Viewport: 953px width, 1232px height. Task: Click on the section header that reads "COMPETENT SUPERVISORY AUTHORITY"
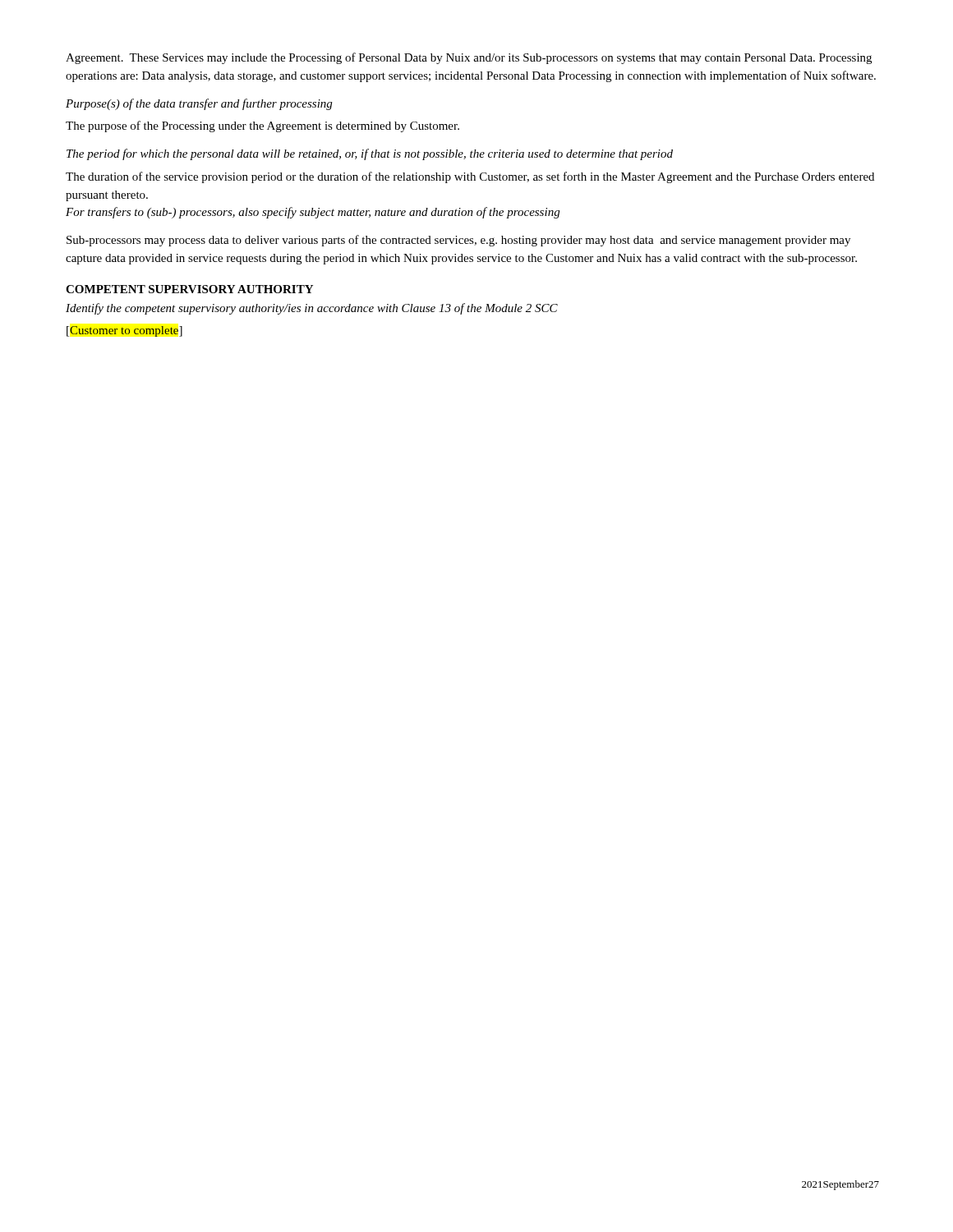[x=190, y=289]
